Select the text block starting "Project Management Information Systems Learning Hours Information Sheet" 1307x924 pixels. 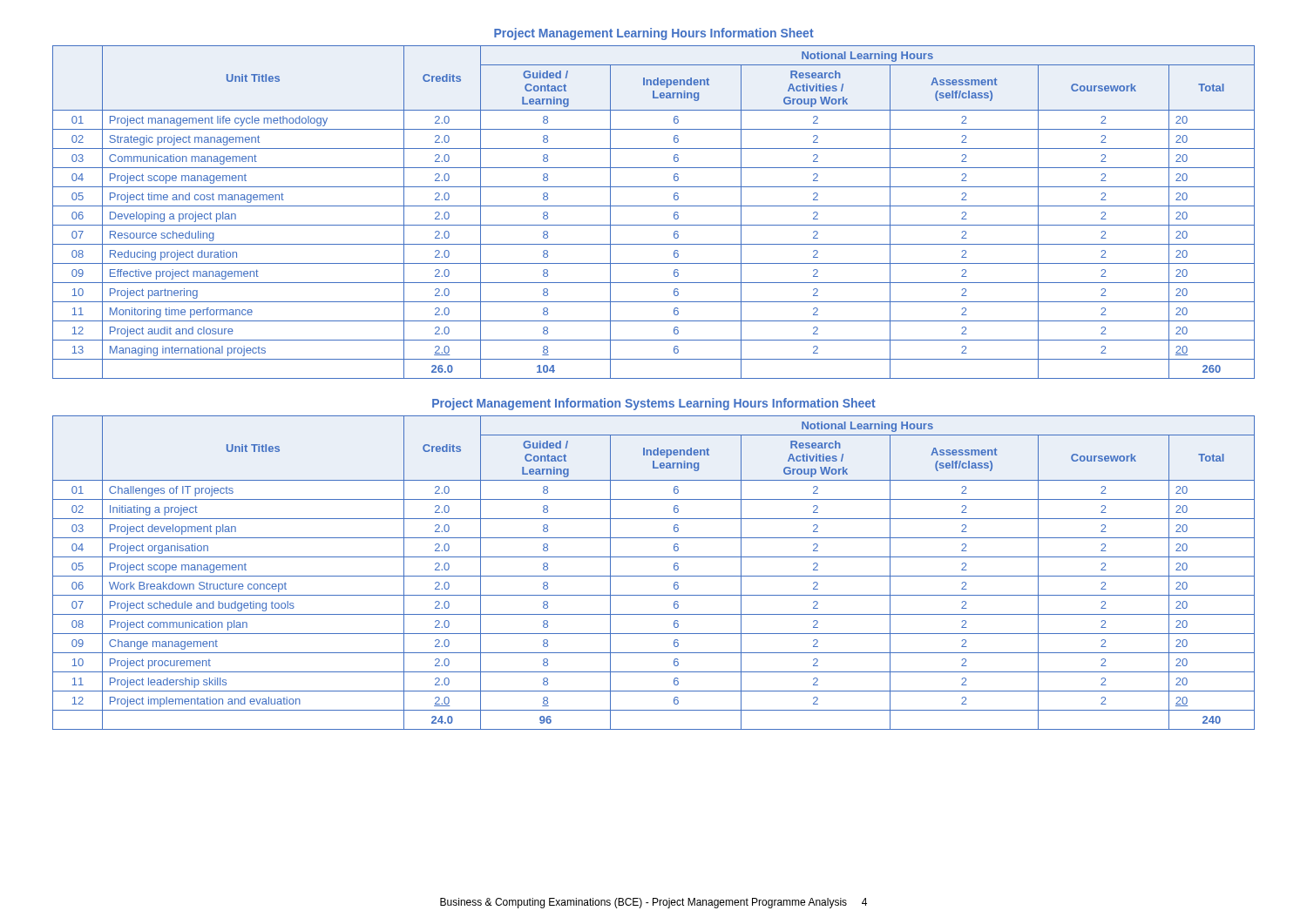click(x=654, y=403)
